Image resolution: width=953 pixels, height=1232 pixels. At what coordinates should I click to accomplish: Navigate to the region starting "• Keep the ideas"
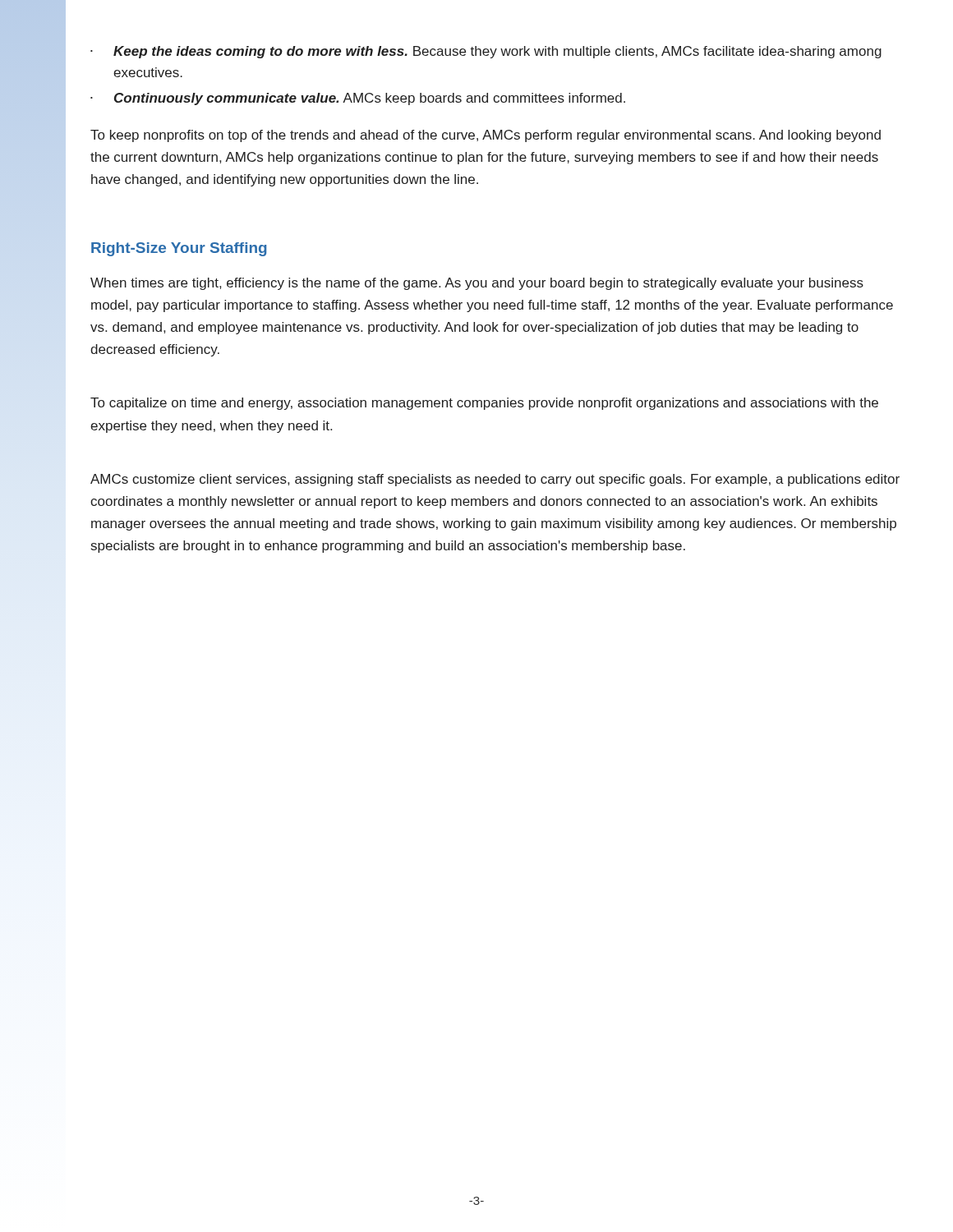point(497,63)
